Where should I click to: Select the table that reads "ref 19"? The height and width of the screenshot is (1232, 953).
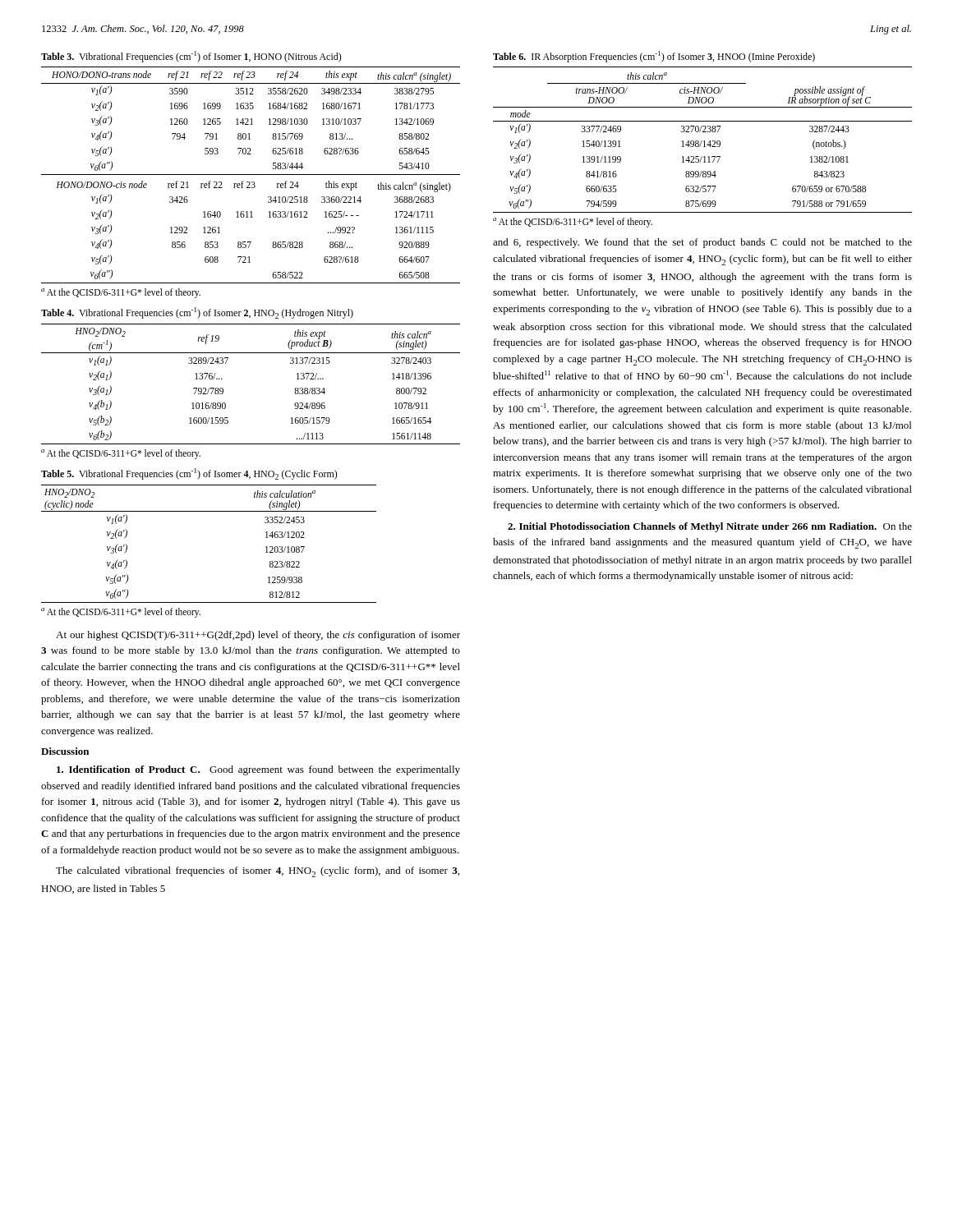click(x=251, y=384)
